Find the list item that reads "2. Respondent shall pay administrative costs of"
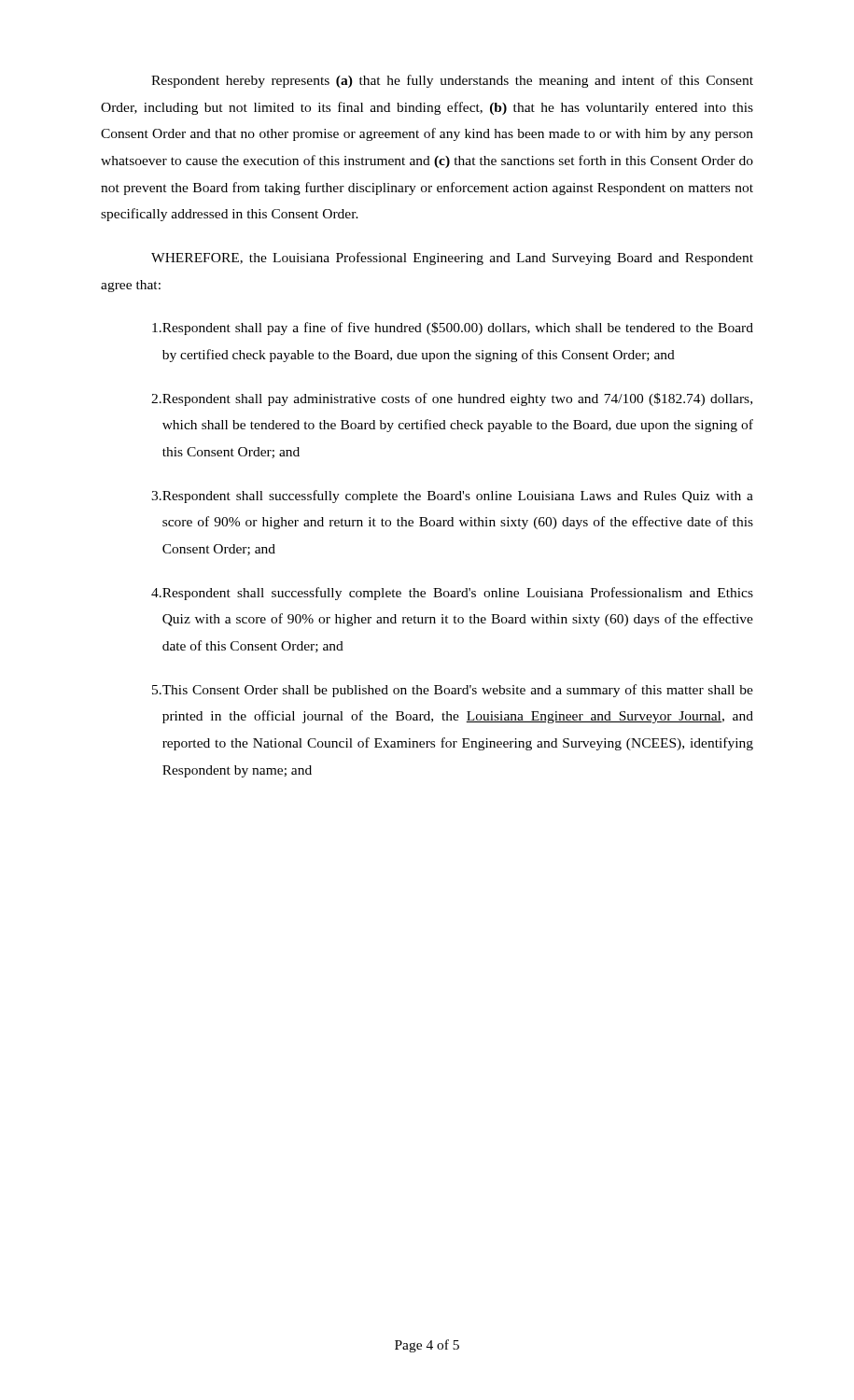Screen dimensions: 1400x854 coord(427,434)
